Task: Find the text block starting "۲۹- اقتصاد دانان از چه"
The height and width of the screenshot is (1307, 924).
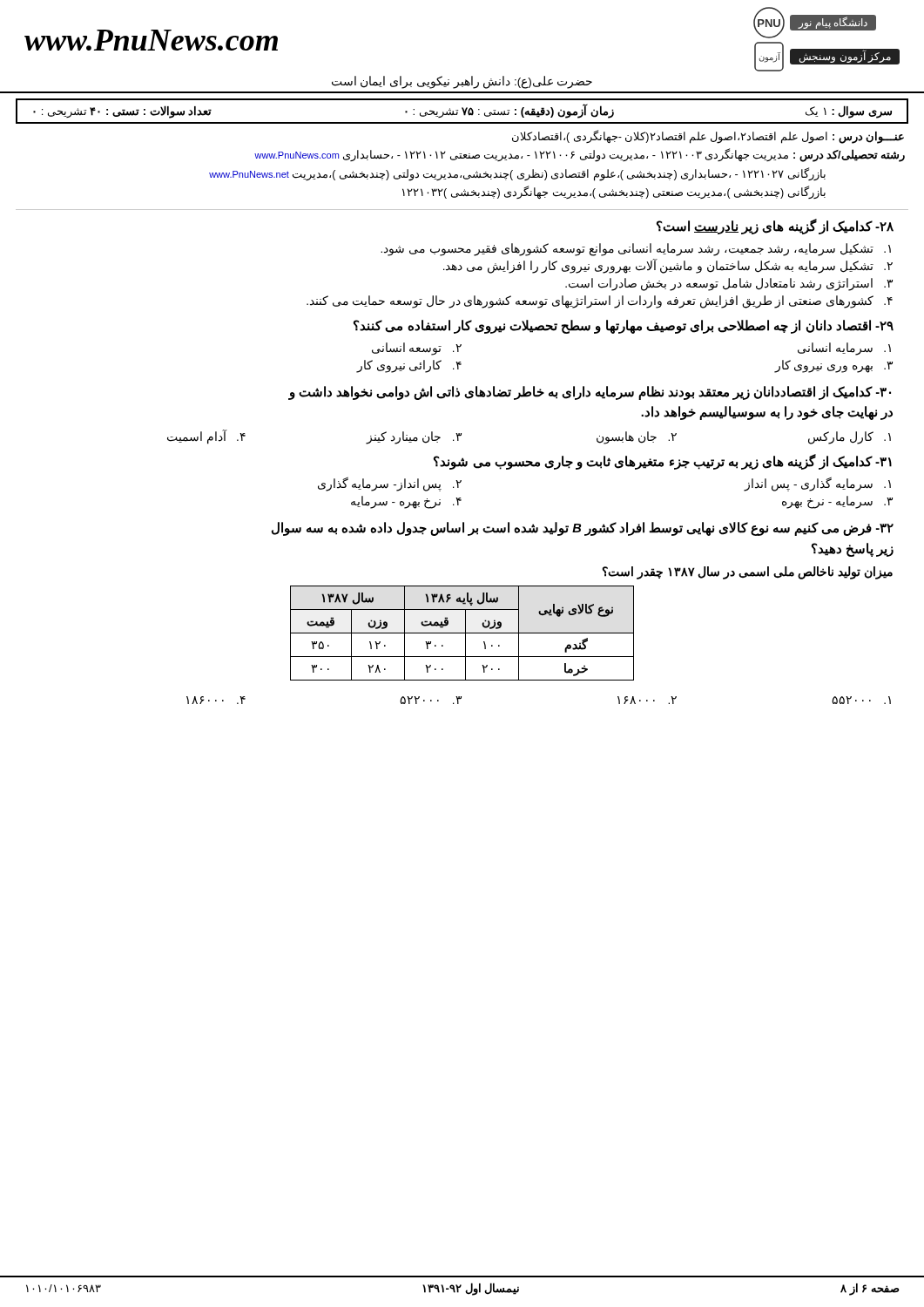Action: click(x=623, y=325)
